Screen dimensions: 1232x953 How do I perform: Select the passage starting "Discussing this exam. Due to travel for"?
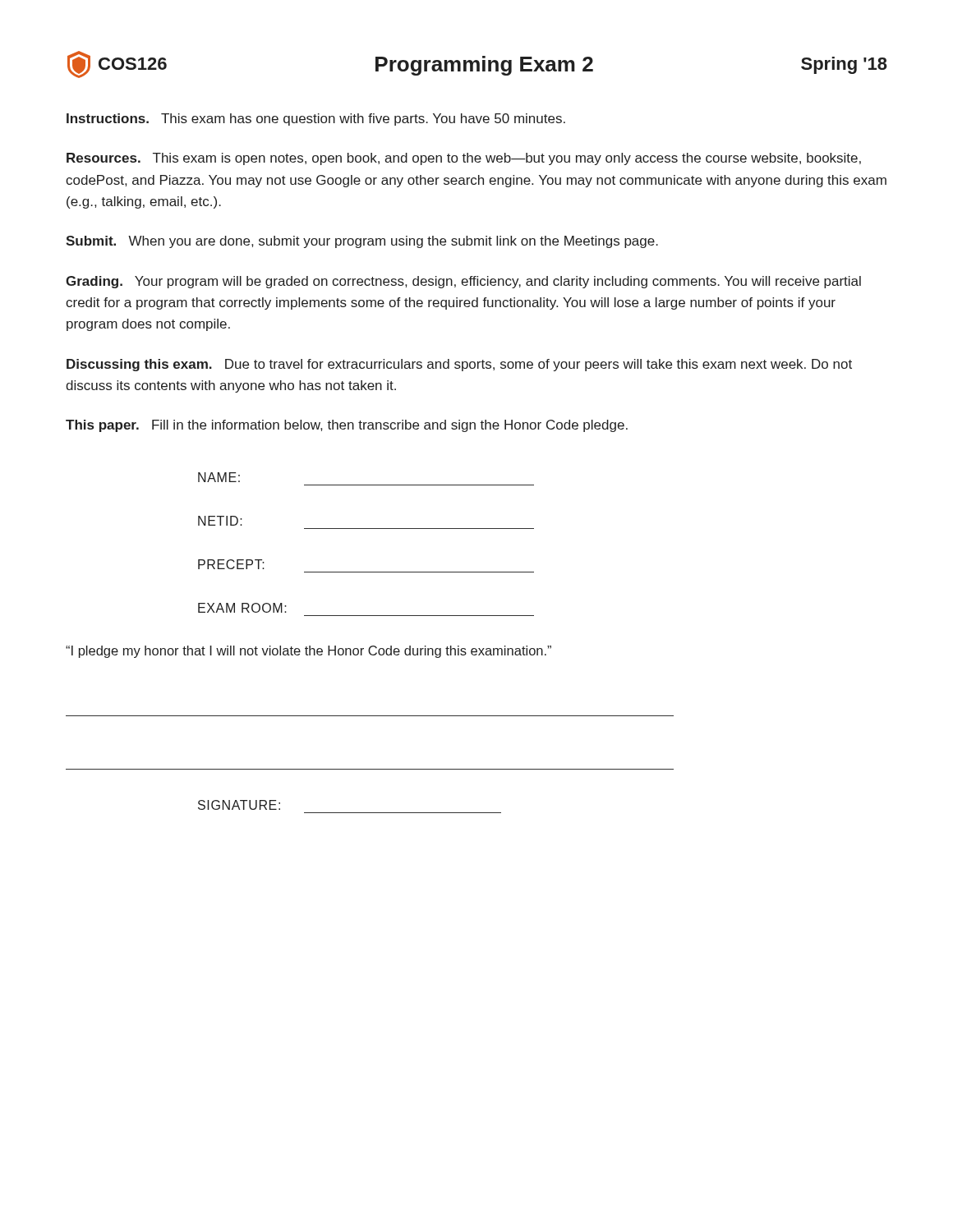[x=459, y=375]
